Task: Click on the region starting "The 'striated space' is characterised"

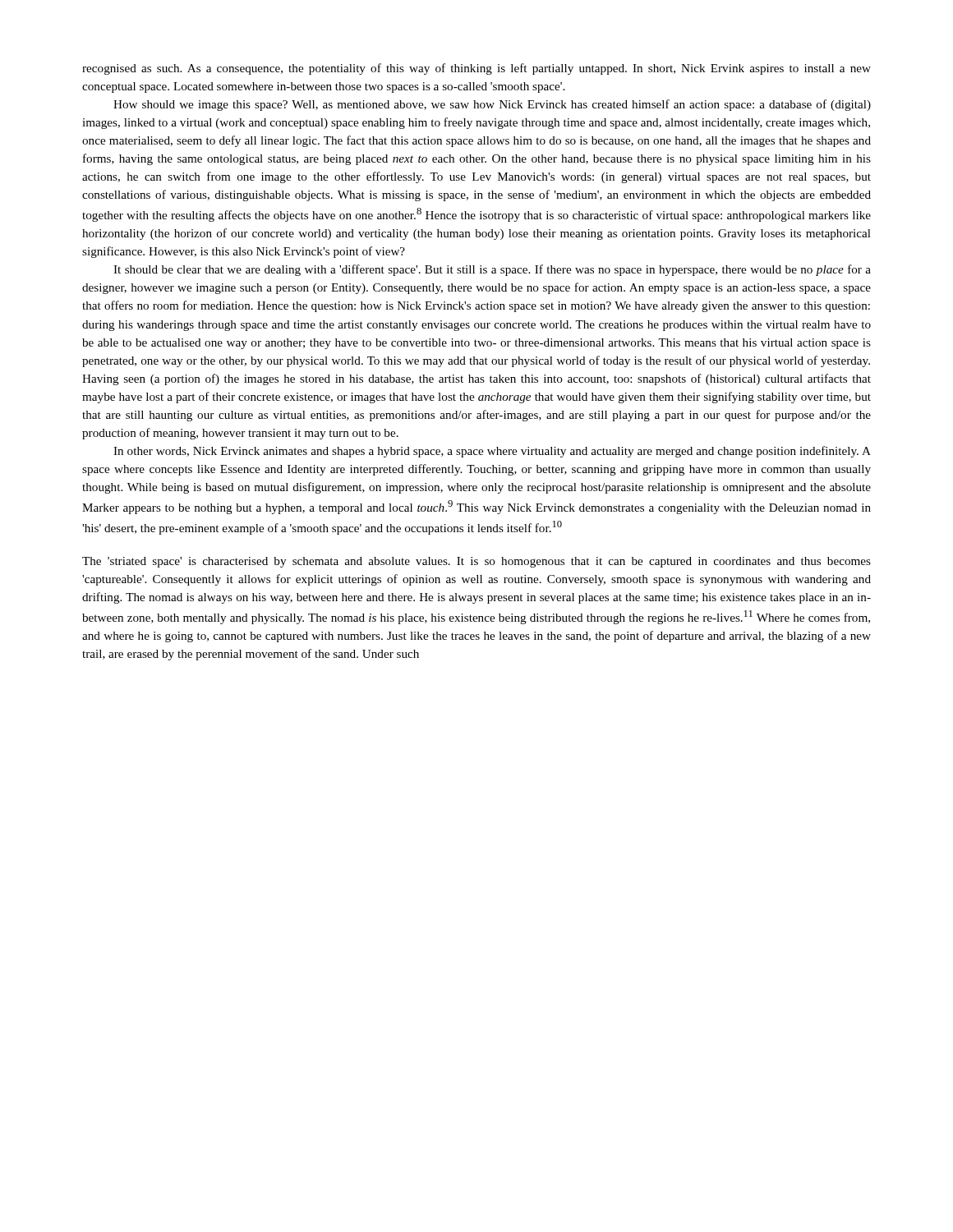Action: [x=476, y=607]
